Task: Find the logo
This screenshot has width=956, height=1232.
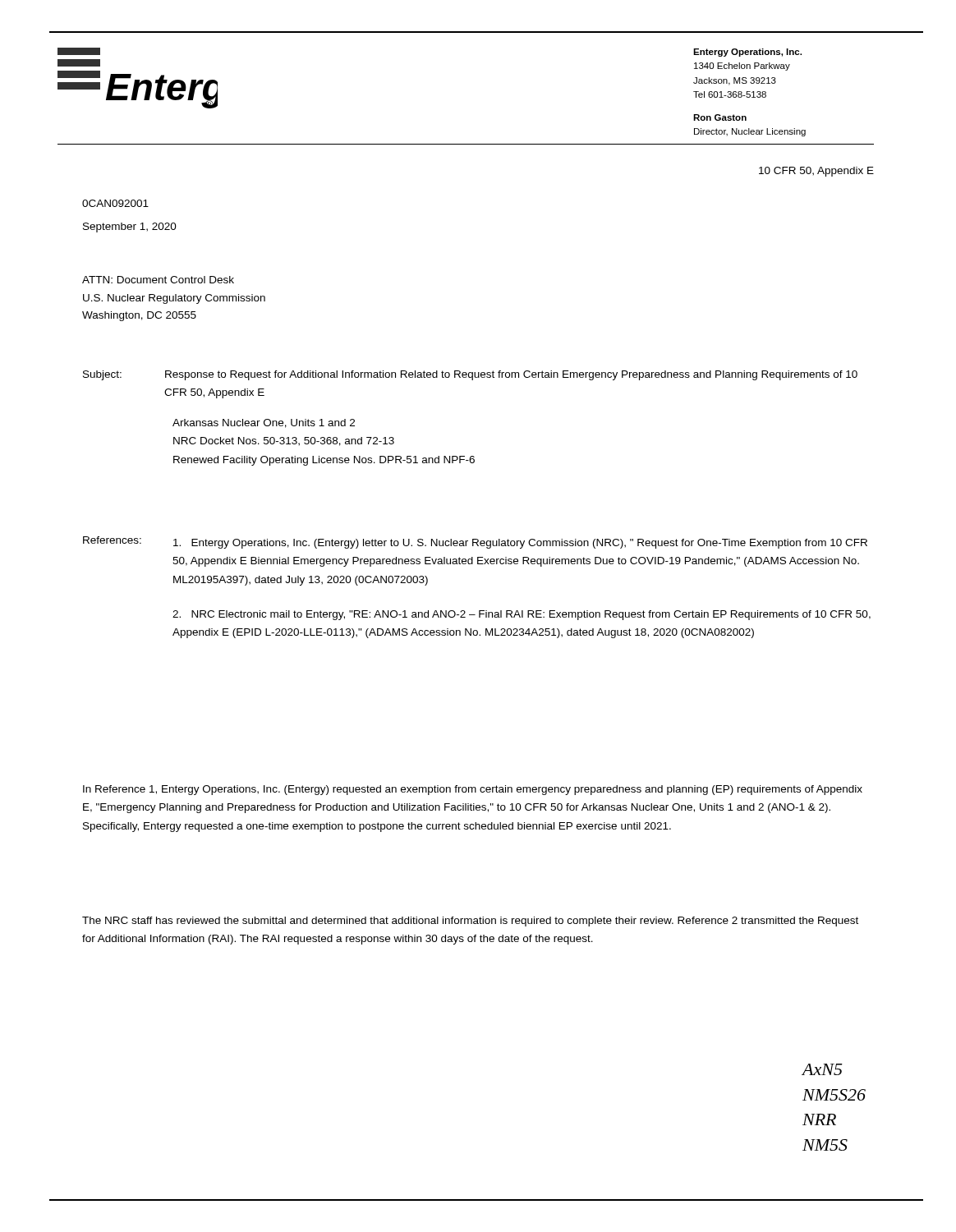Action: click(140, 86)
